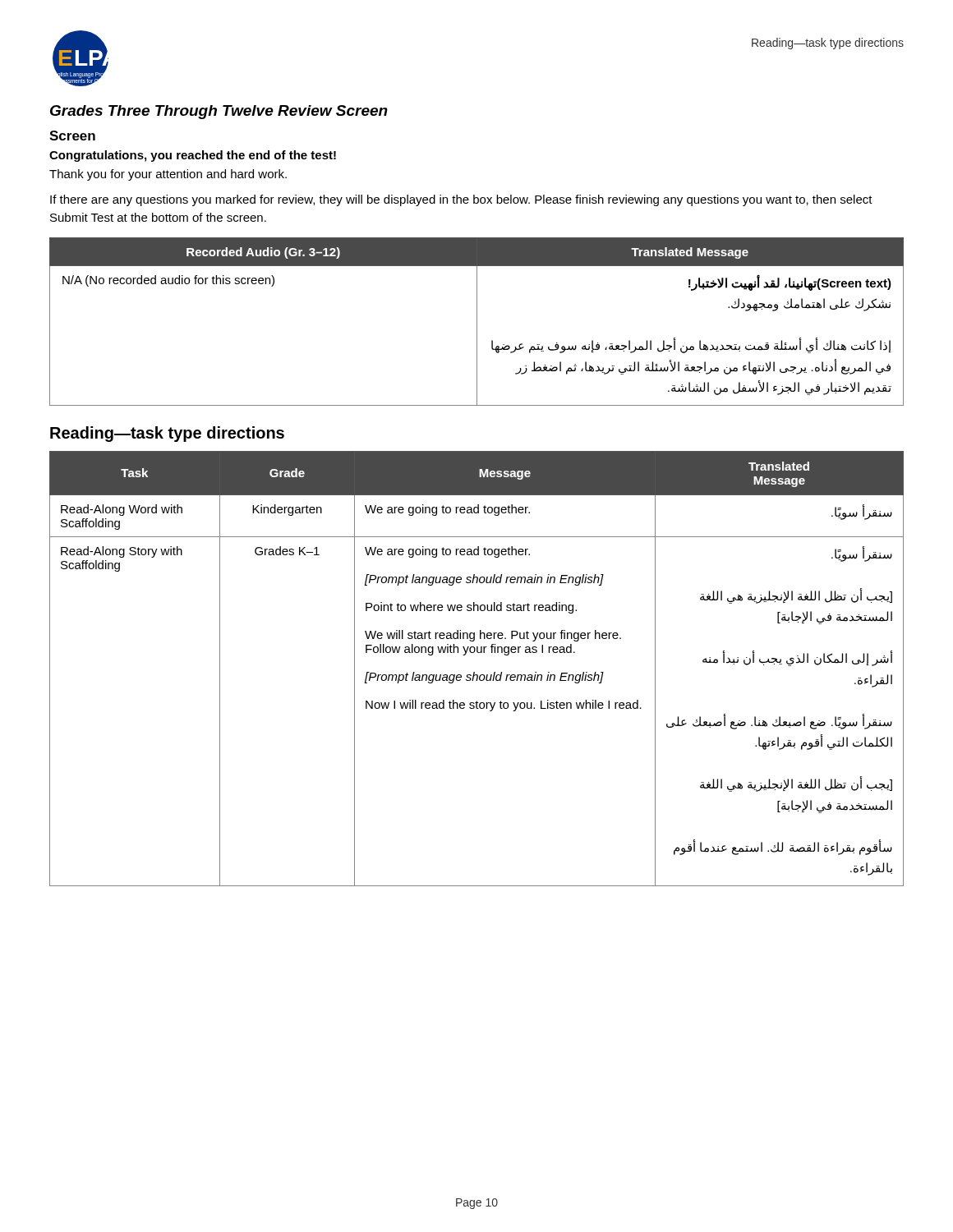Select the text block that says "Thank you for your attention and"
The height and width of the screenshot is (1232, 953).
point(168,174)
